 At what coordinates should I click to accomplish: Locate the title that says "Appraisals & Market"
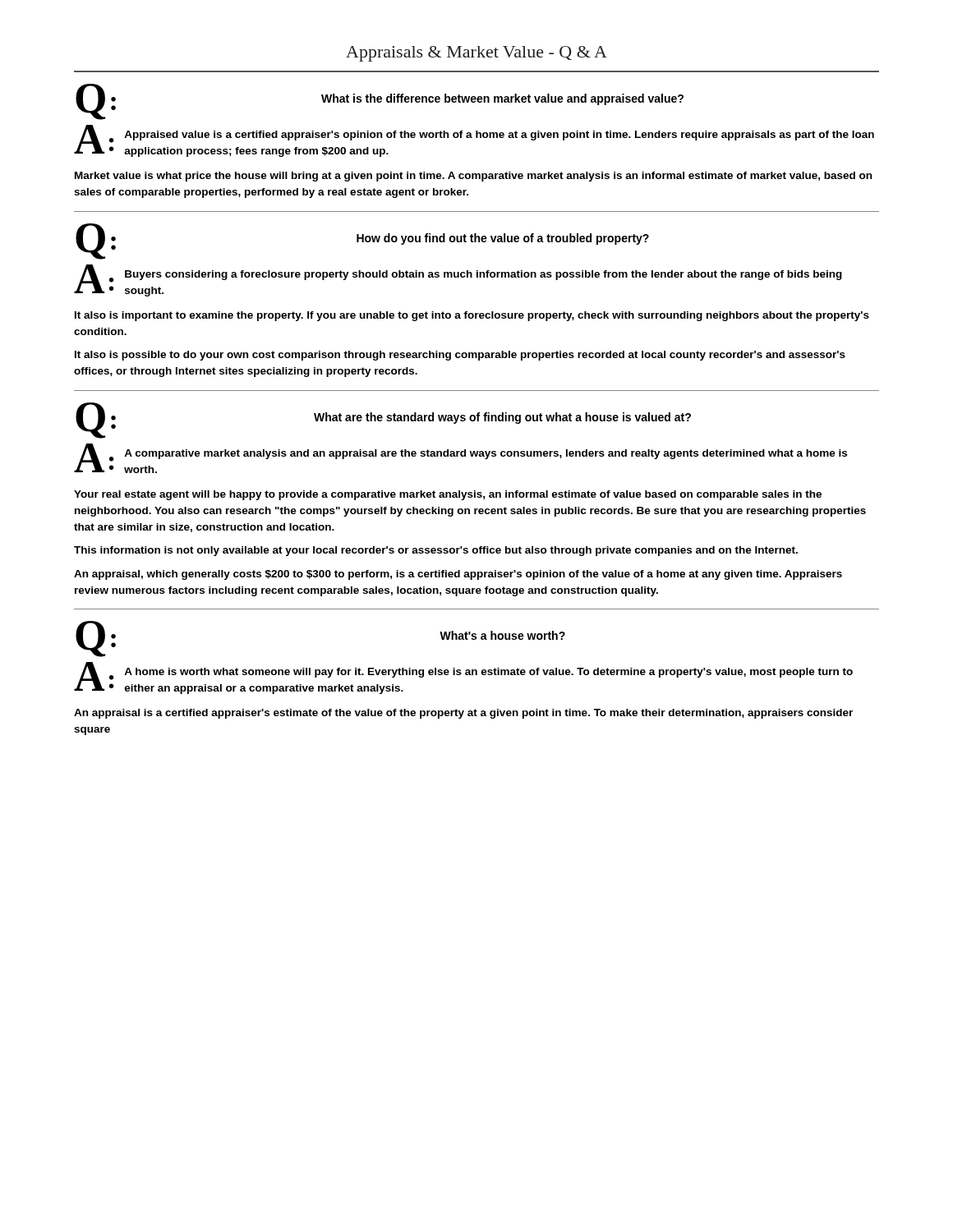point(476,51)
